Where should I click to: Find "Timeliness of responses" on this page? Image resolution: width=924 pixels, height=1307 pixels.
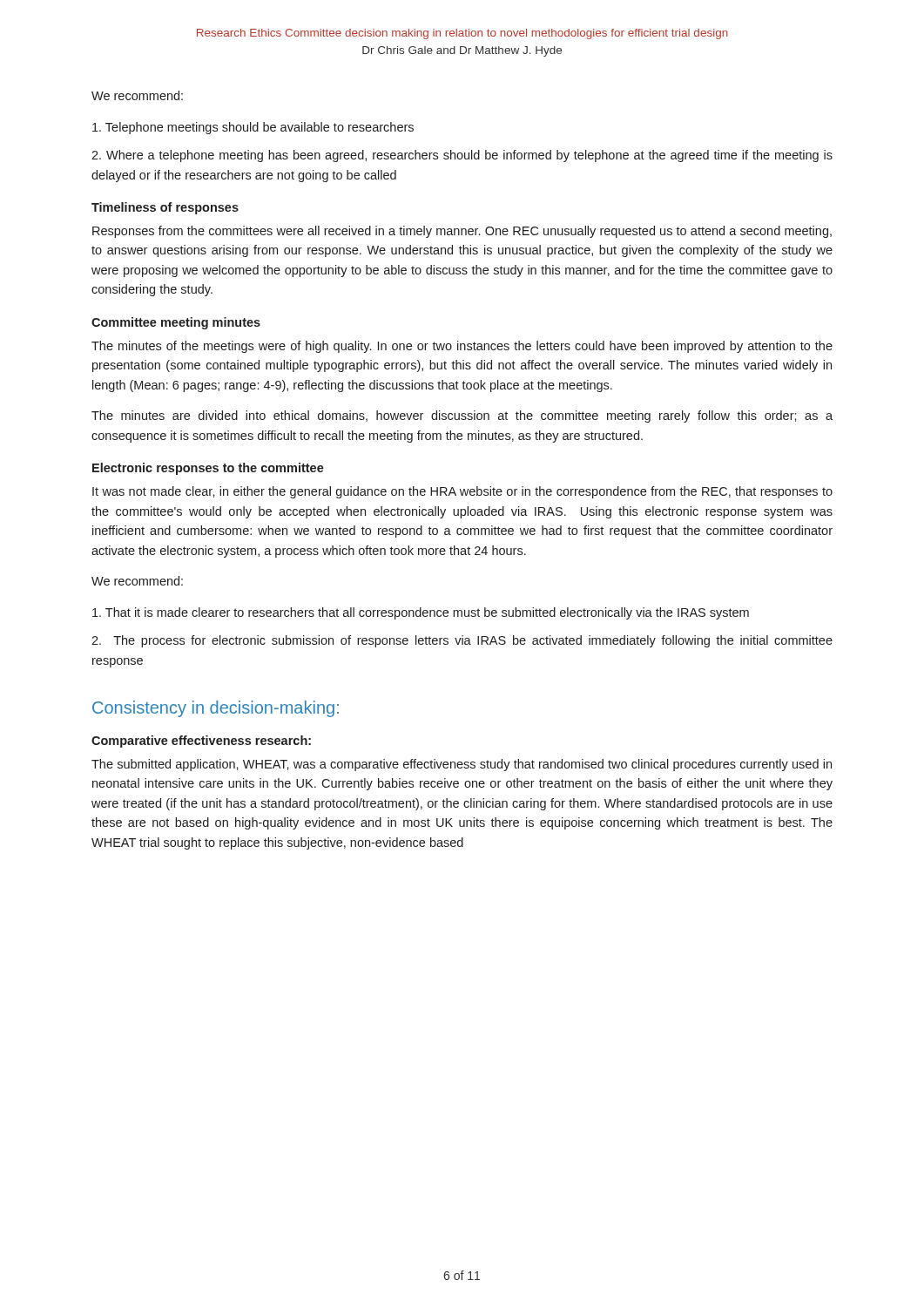(165, 207)
